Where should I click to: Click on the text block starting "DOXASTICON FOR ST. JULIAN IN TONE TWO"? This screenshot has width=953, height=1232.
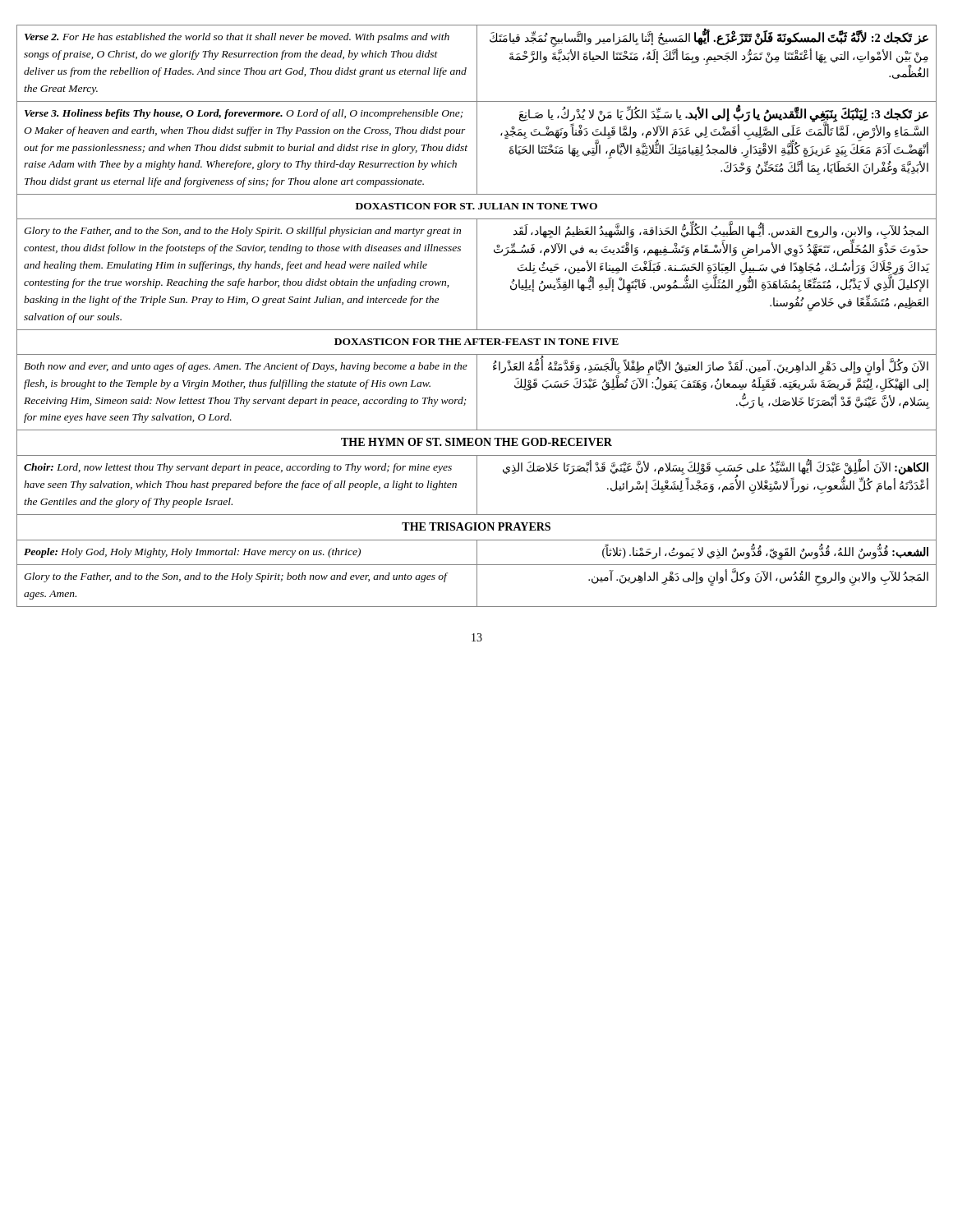[476, 206]
